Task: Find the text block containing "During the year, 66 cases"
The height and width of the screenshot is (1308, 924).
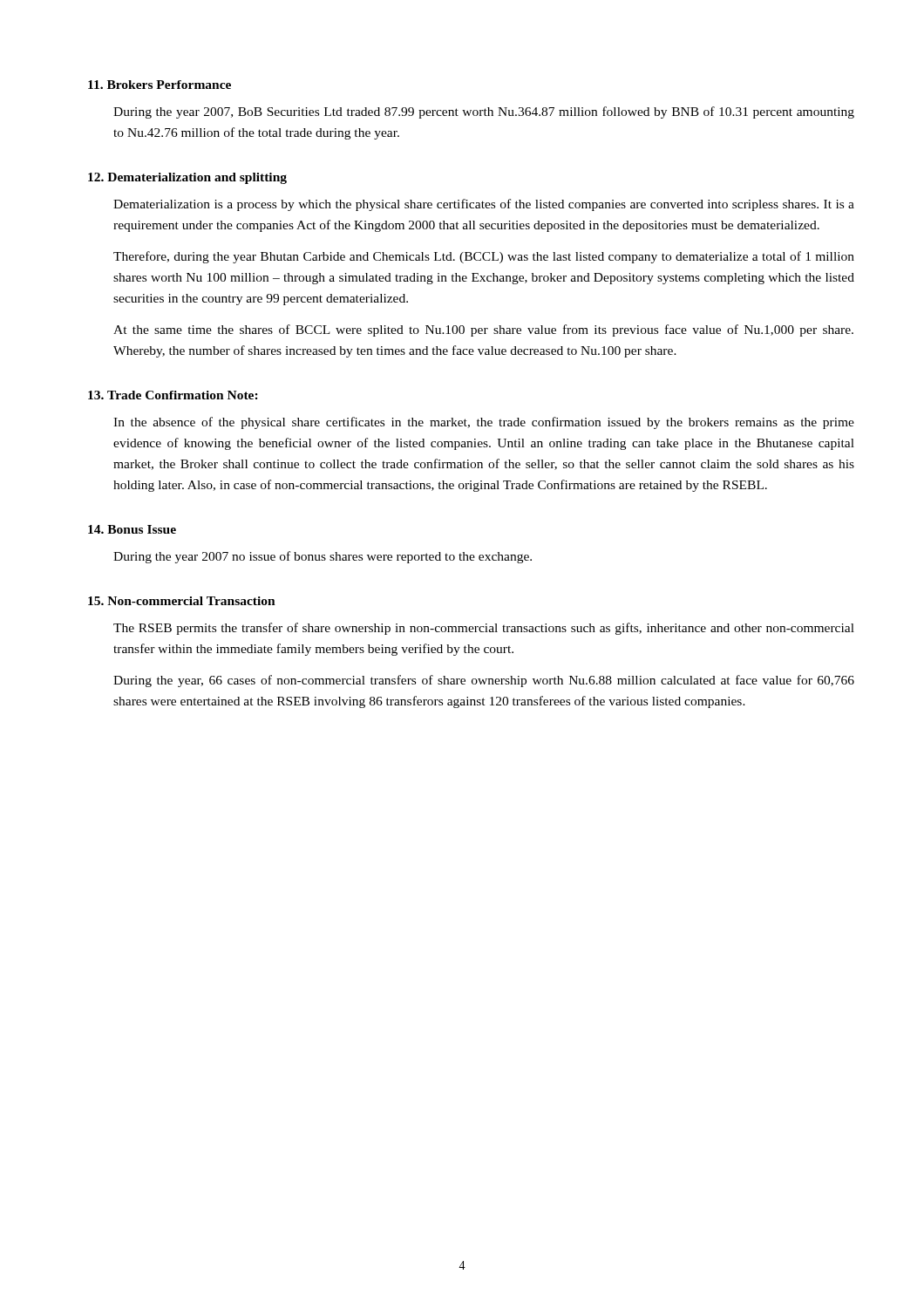Action: point(484,690)
